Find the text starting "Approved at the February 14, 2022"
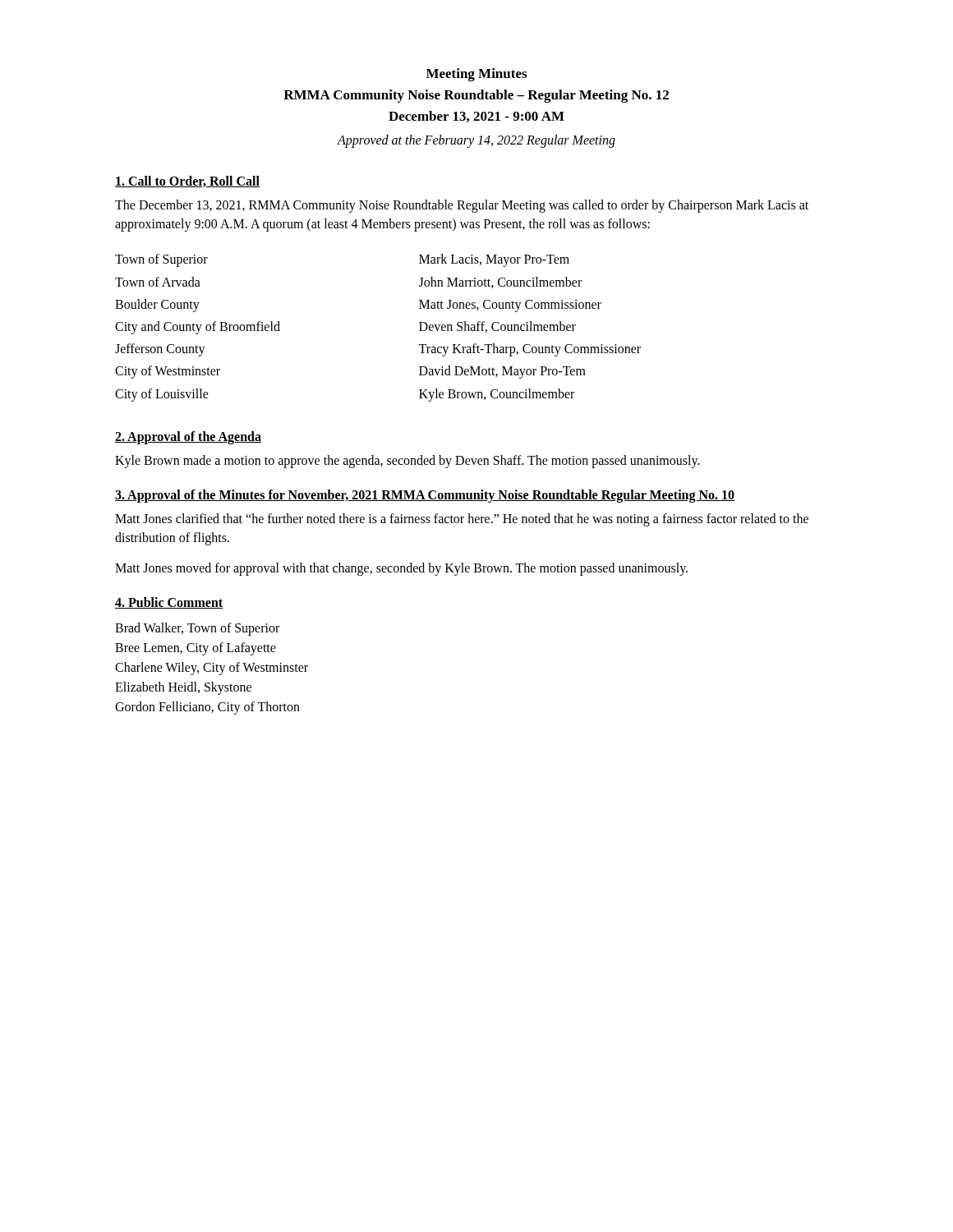This screenshot has height=1232, width=953. tap(476, 140)
